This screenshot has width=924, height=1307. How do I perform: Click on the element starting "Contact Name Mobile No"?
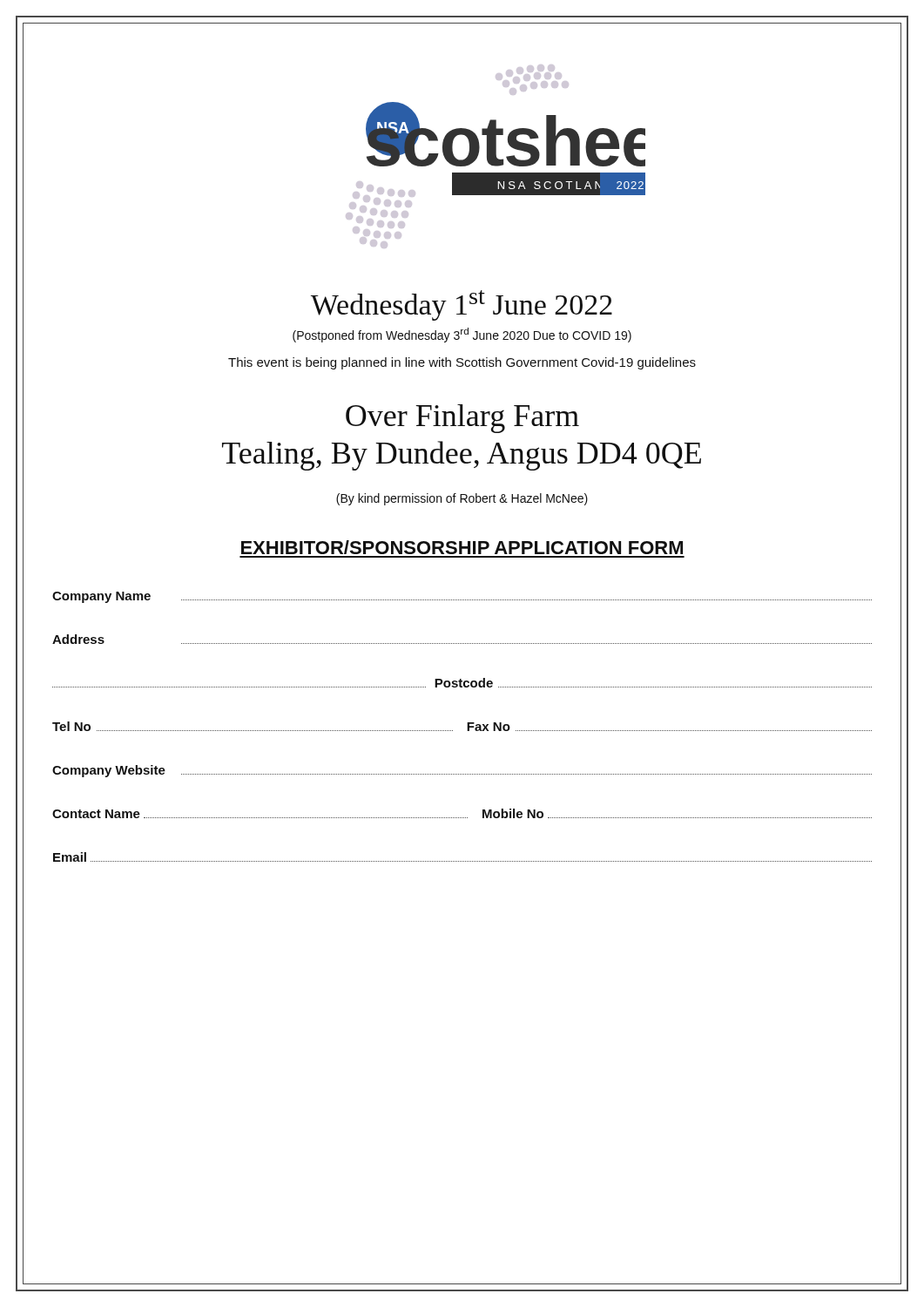click(x=462, y=812)
